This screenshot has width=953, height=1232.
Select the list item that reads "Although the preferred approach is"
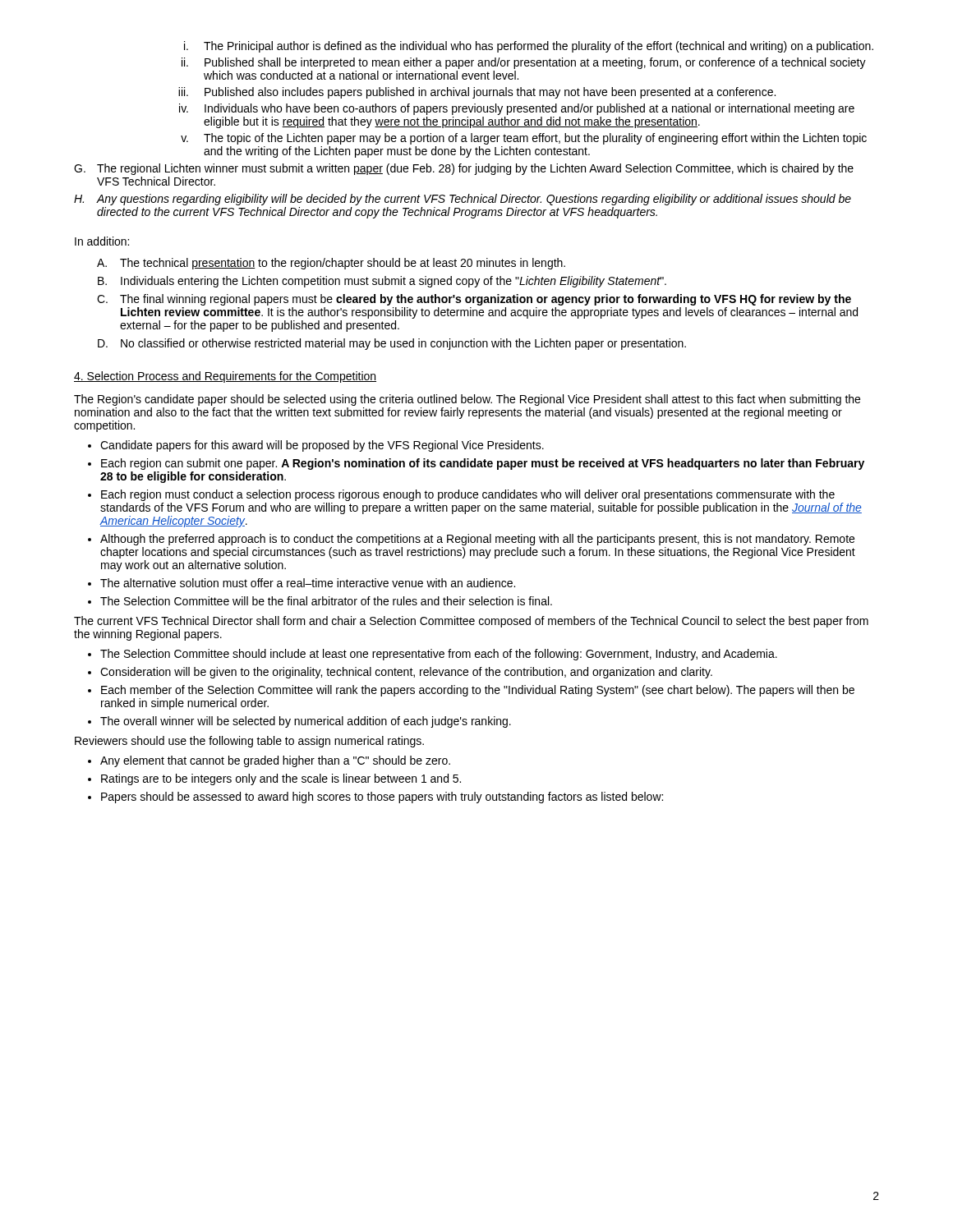click(490, 552)
